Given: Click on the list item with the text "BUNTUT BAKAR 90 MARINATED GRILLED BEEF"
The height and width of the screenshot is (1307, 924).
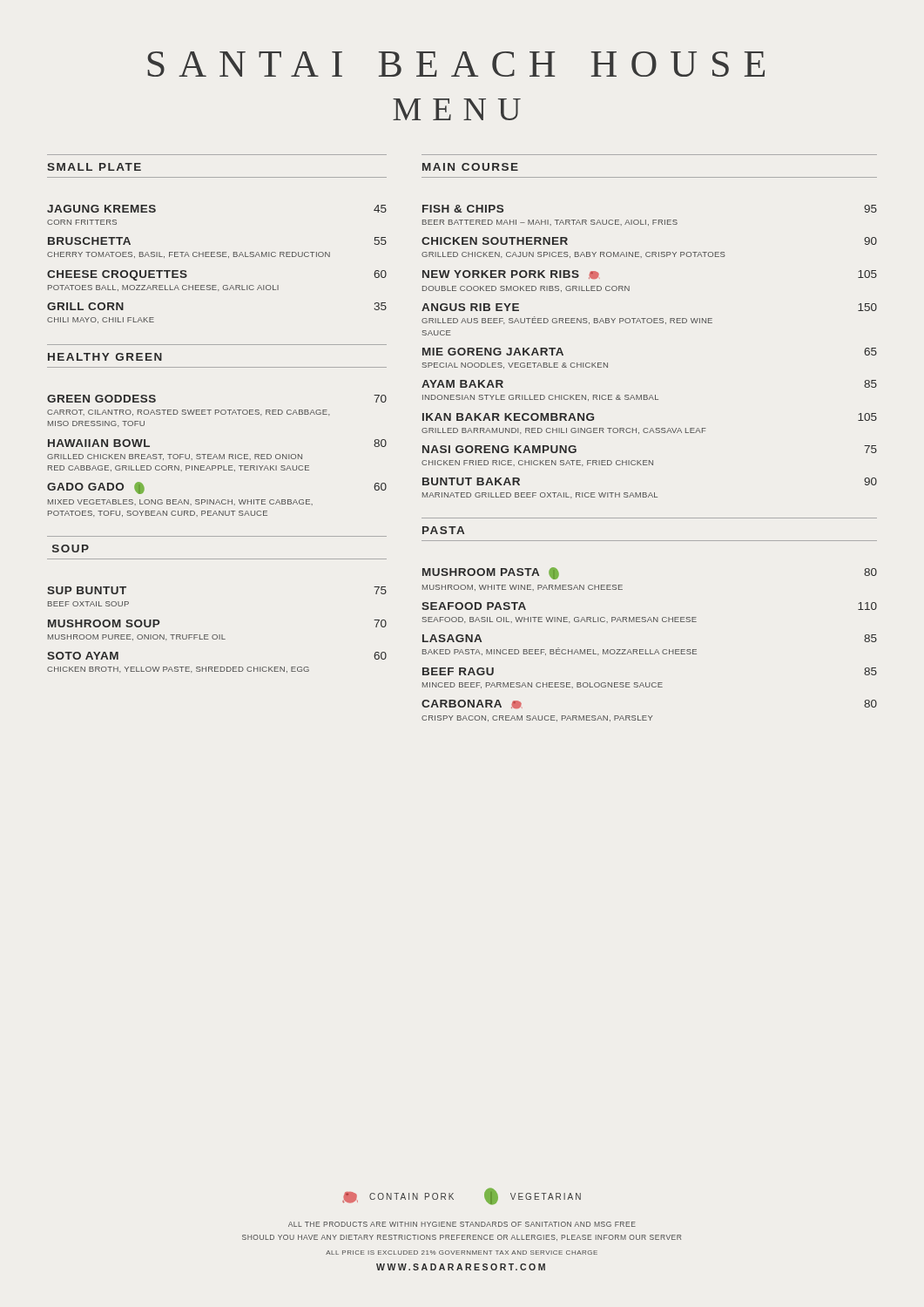Looking at the screenshot, I should 649,488.
